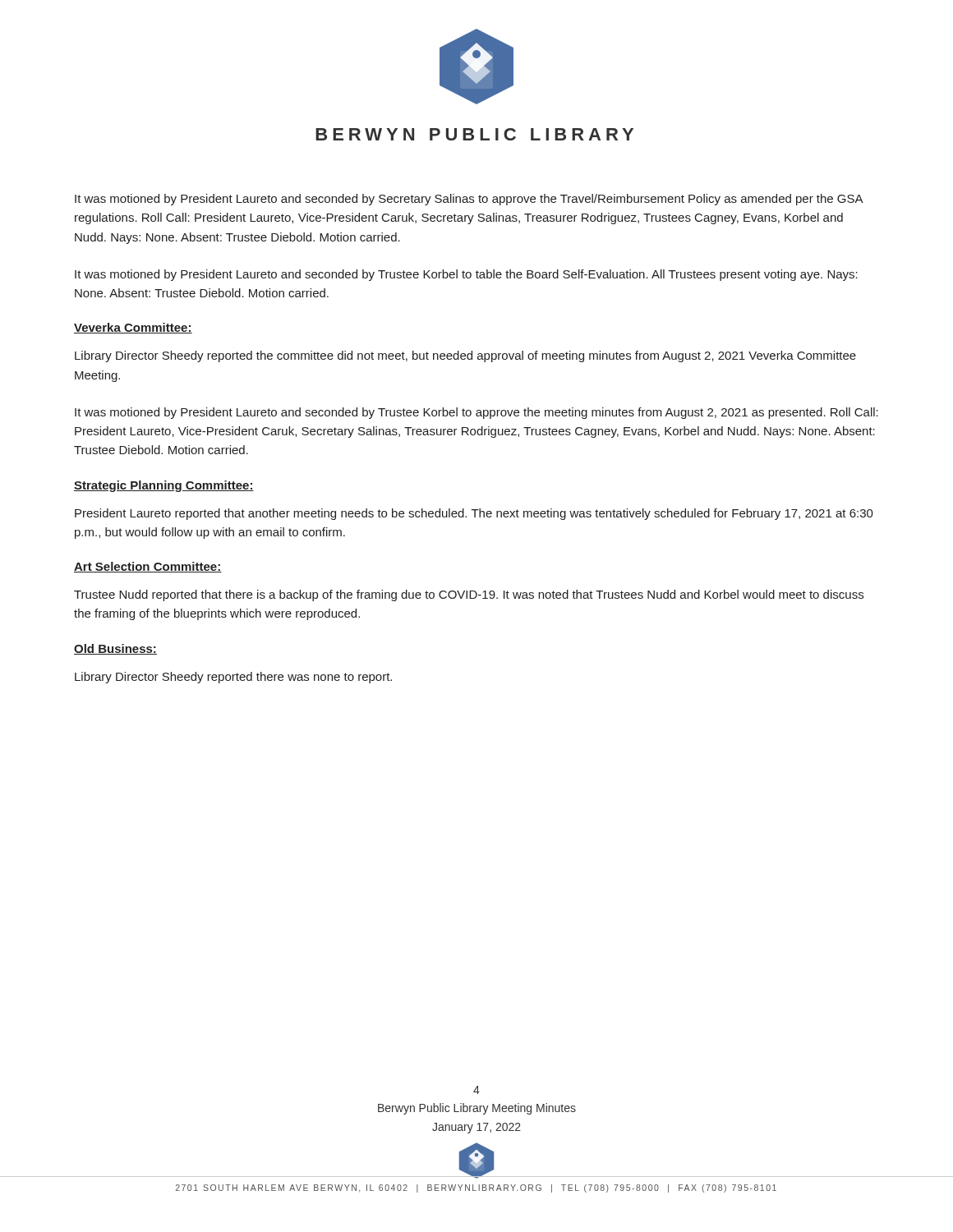The width and height of the screenshot is (953, 1232).
Task: Click on the passage starting "BERWYN PUBLIC LIBRARY"
Action: (476, 134)
